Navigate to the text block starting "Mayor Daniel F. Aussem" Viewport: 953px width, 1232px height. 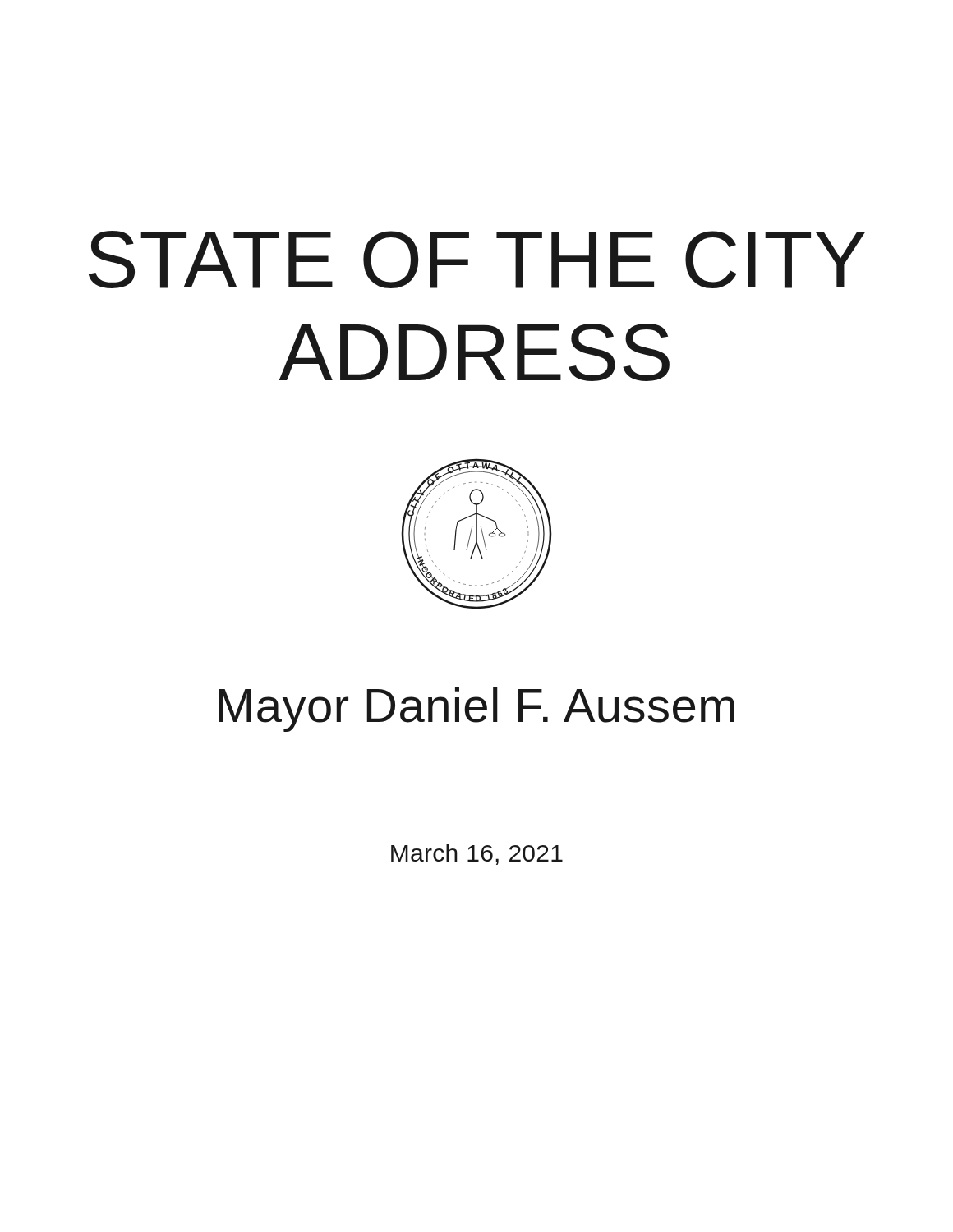click(476, 705)
